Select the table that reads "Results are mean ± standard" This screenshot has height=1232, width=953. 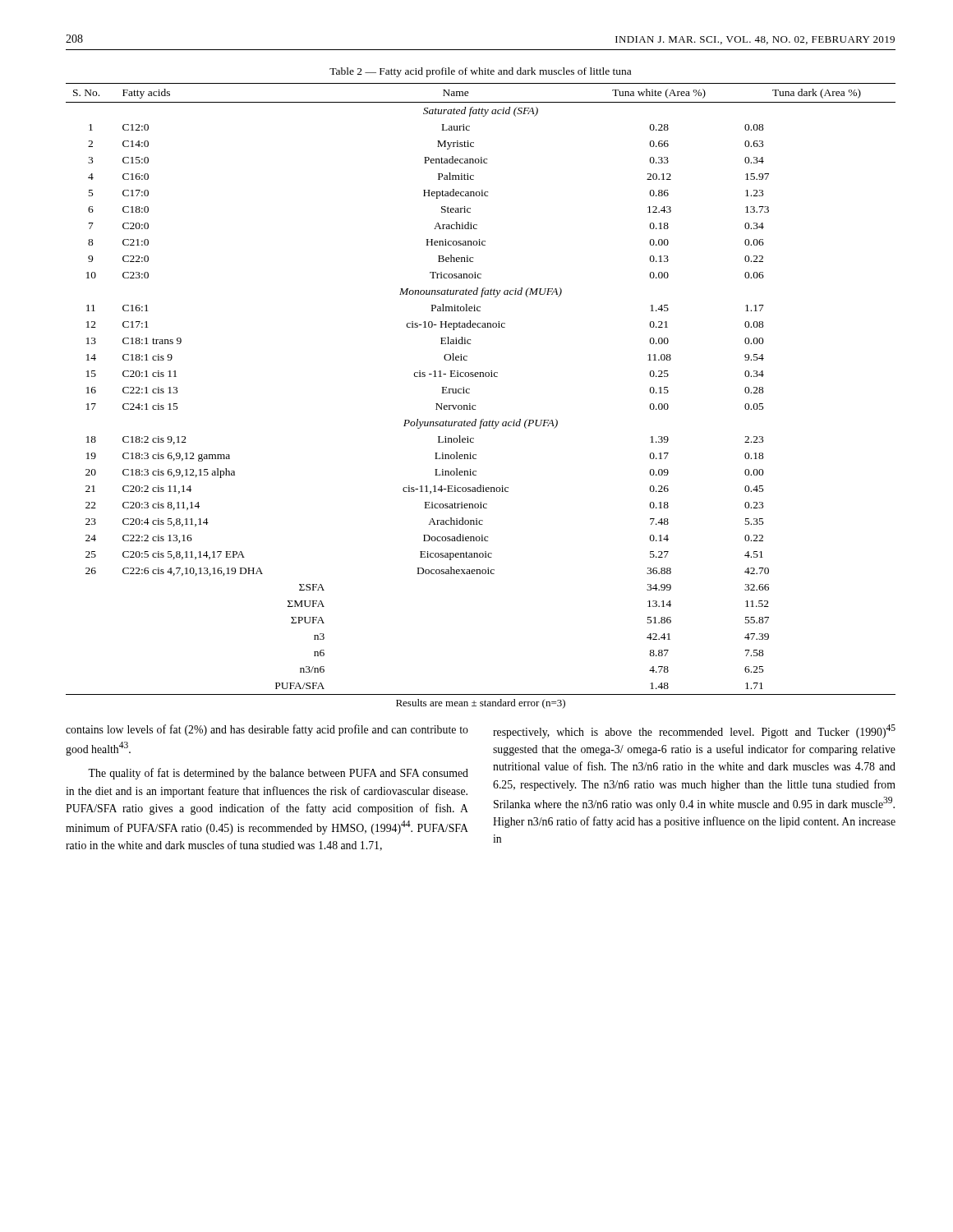(481, 397)
